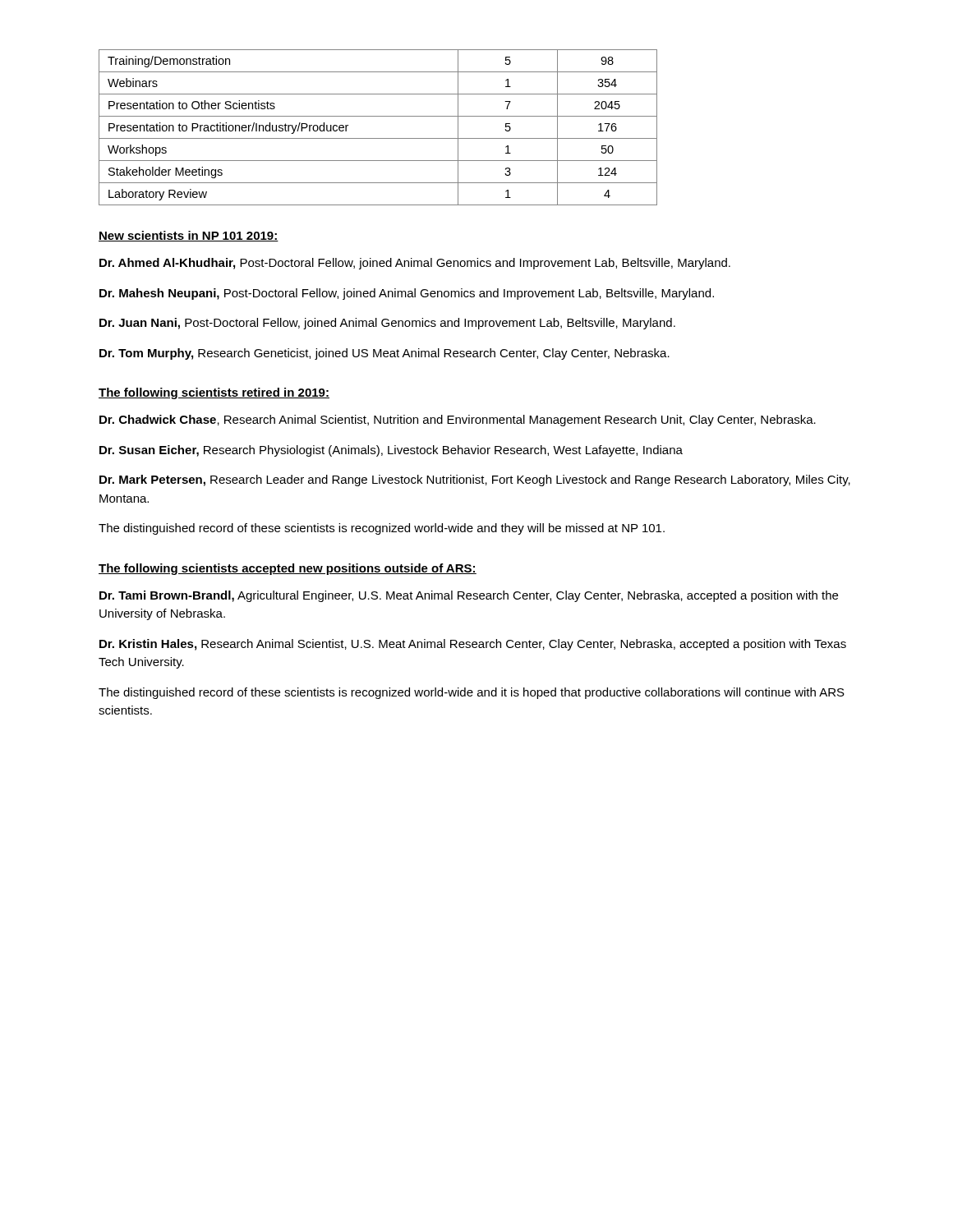Find the text block starting "Dr. Ahmed Al-Khudhair, Post-Doctoral Fellow, joined Animal"
953x1232 pixels.
tap(415, 262)
